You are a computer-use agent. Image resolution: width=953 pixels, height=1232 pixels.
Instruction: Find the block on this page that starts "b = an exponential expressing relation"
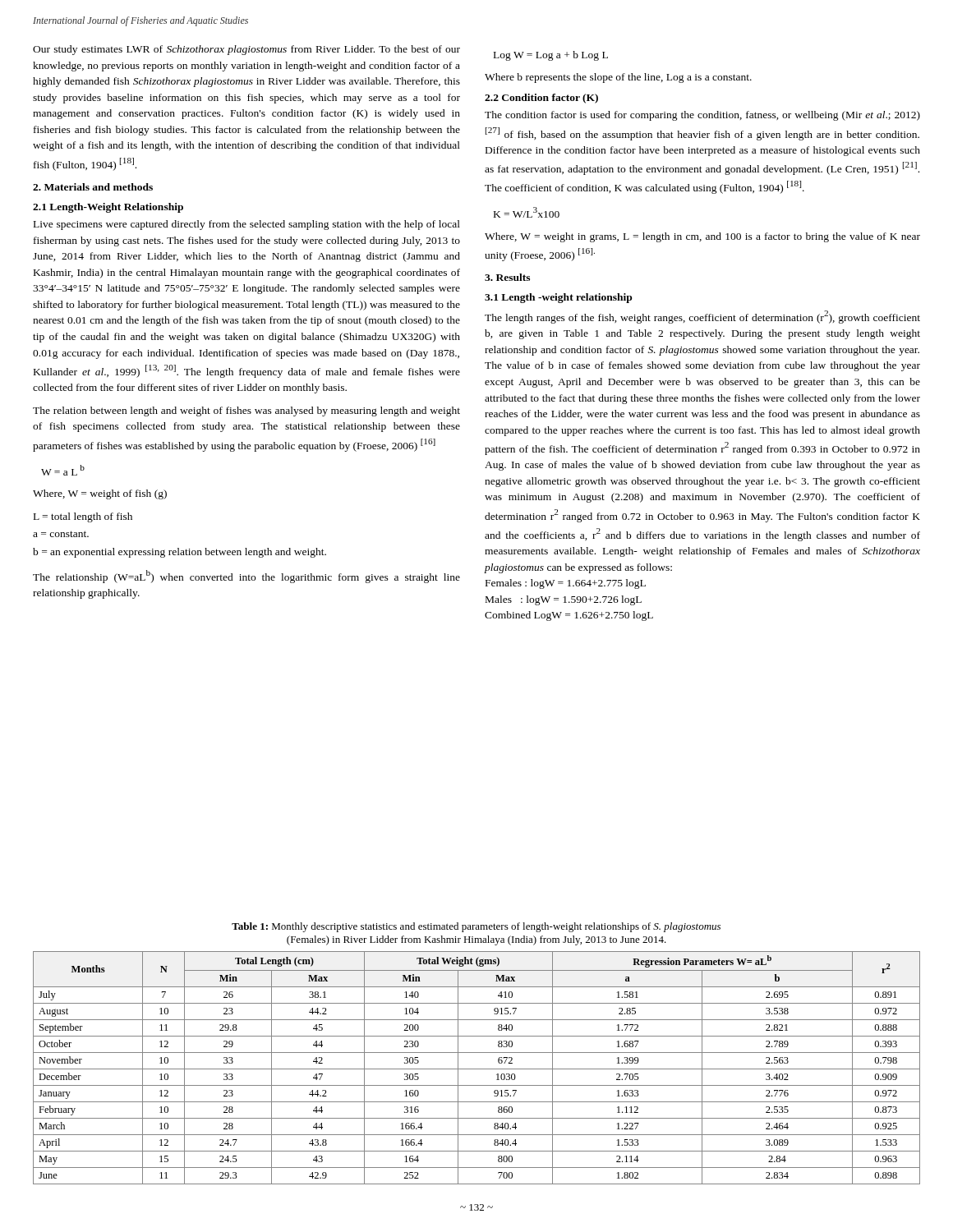180,551
